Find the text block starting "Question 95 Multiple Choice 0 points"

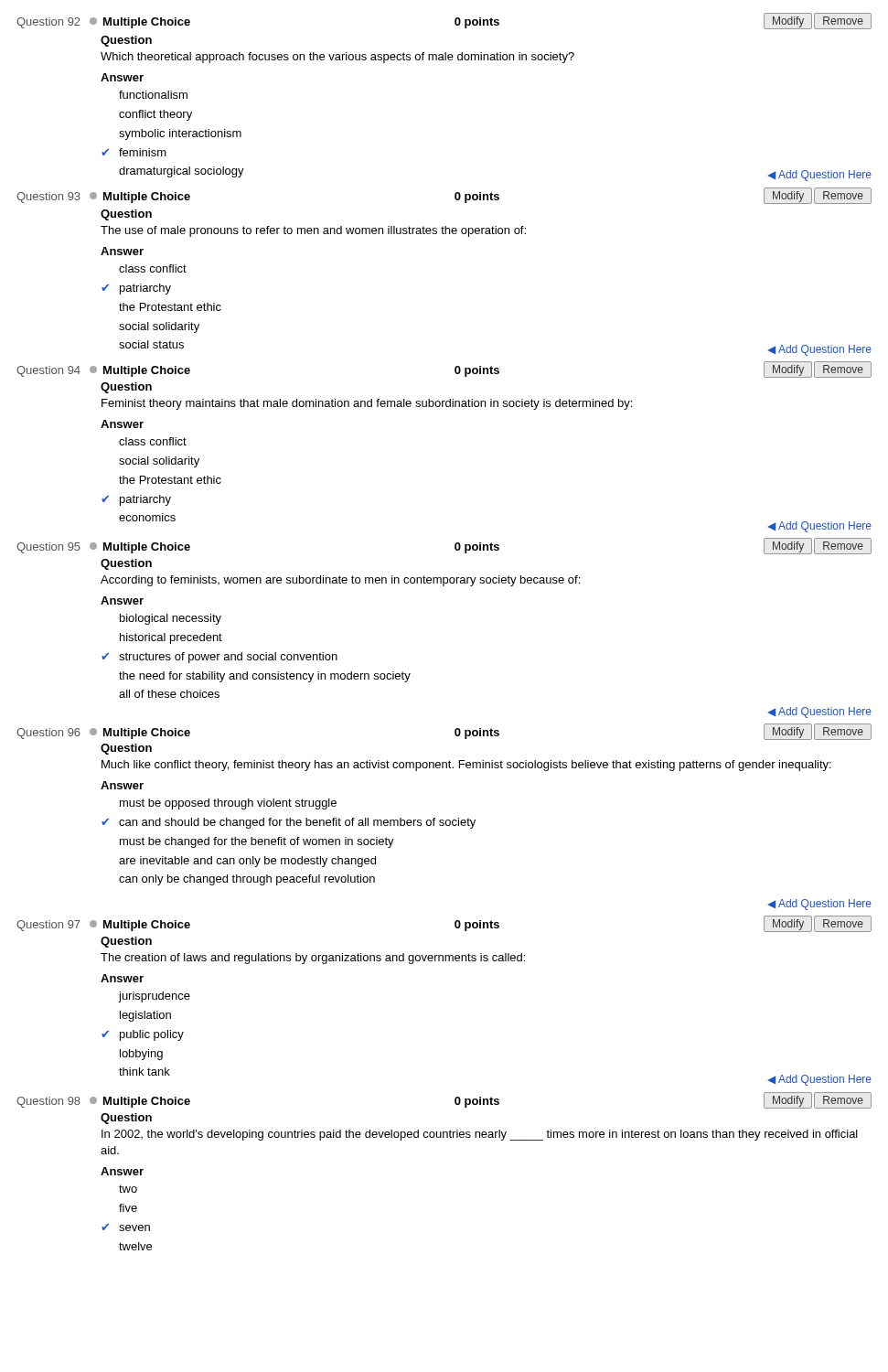[444, 545]
